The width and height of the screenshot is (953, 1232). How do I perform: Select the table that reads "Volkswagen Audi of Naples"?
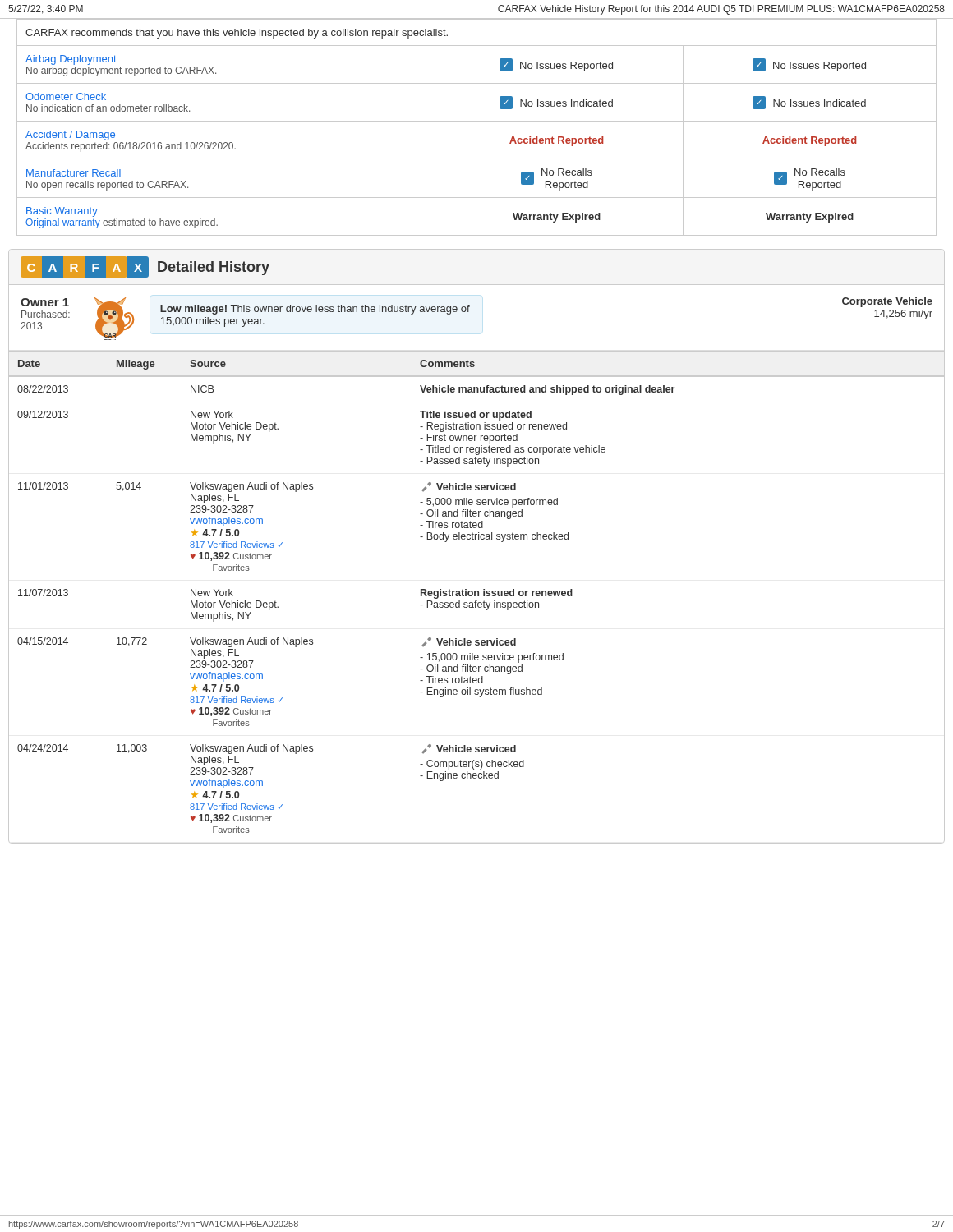coord(476,597)
